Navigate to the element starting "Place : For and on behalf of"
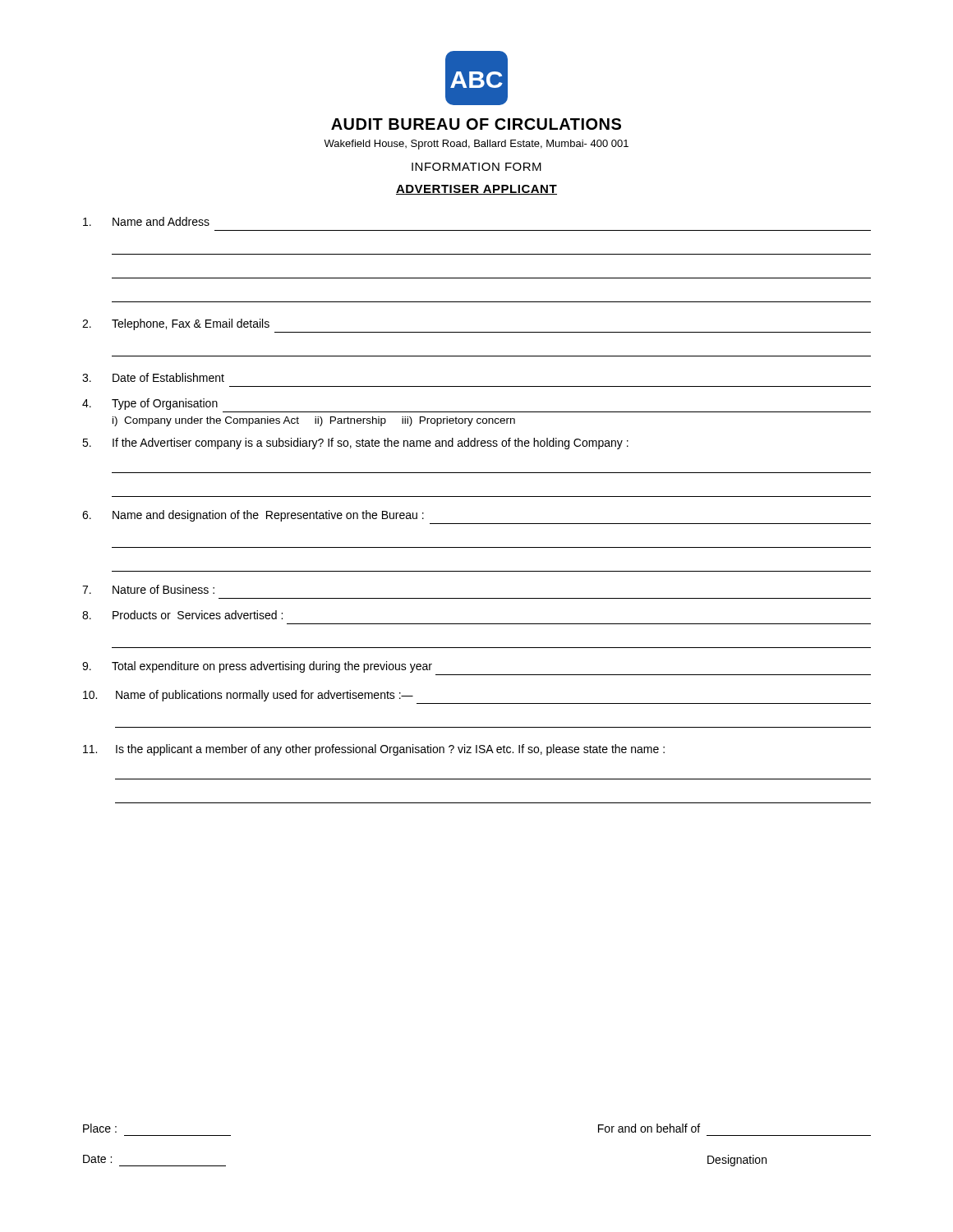This screenshot has width=953, height=1232. point(97,1128)
